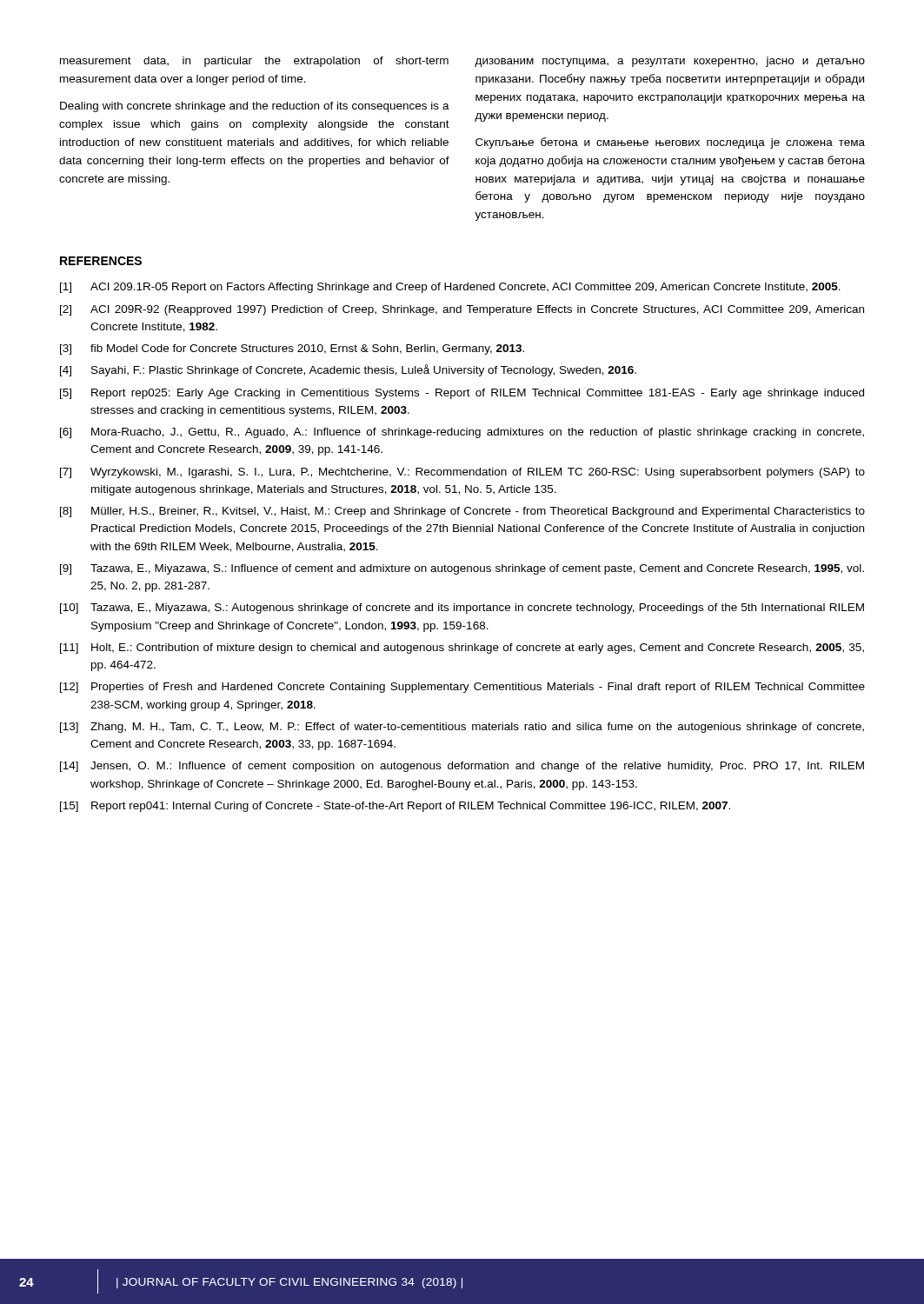Find the block on this page that starts "[14] Jensen, O. M.: Influence of cement composition"
Image resolution: width=924 pixels, height=1304 pixels.
[x=462, y=775]
